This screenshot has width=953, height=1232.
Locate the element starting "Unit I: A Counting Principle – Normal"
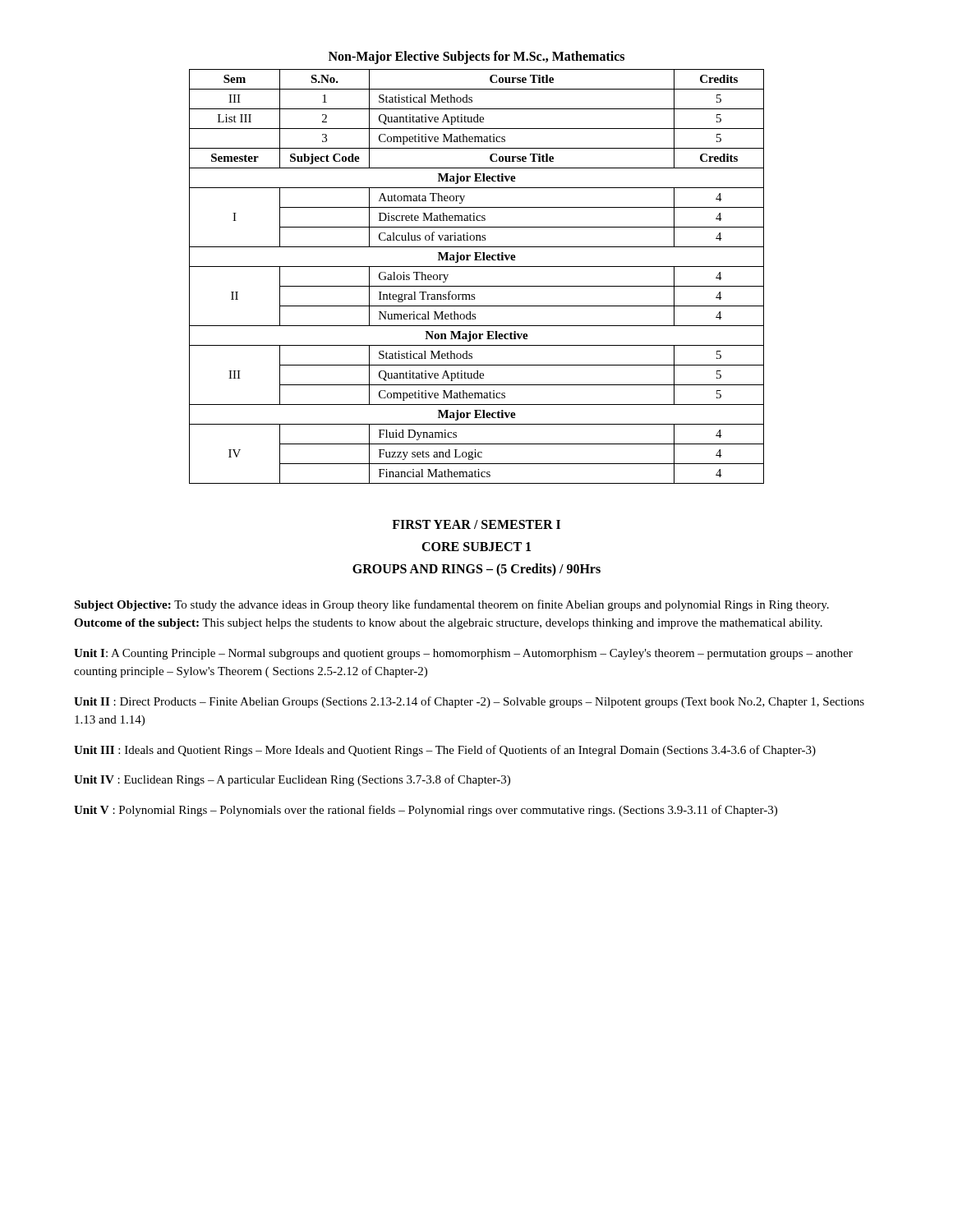[463, 662]
